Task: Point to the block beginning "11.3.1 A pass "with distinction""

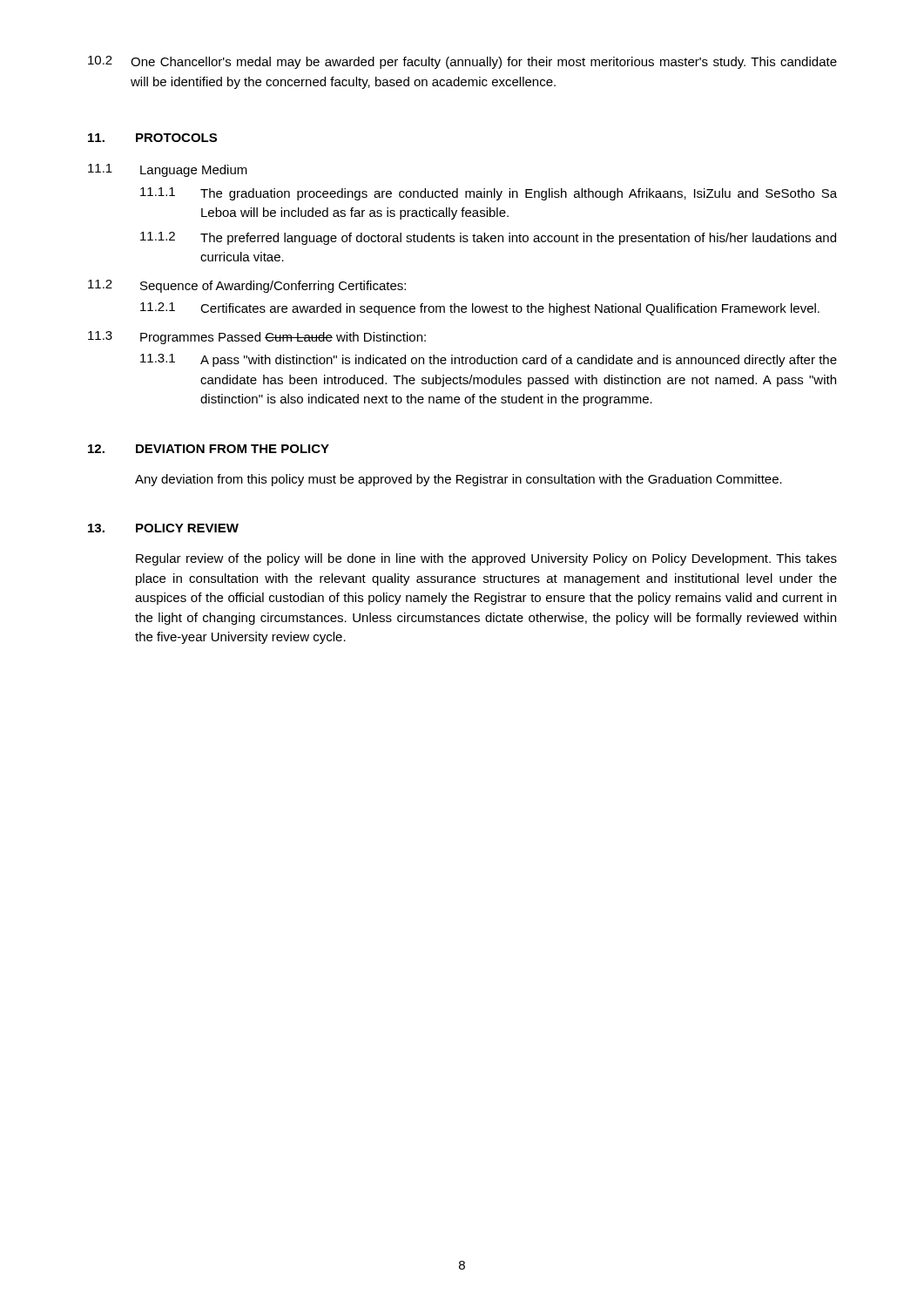Action: [x=488, y=380]
